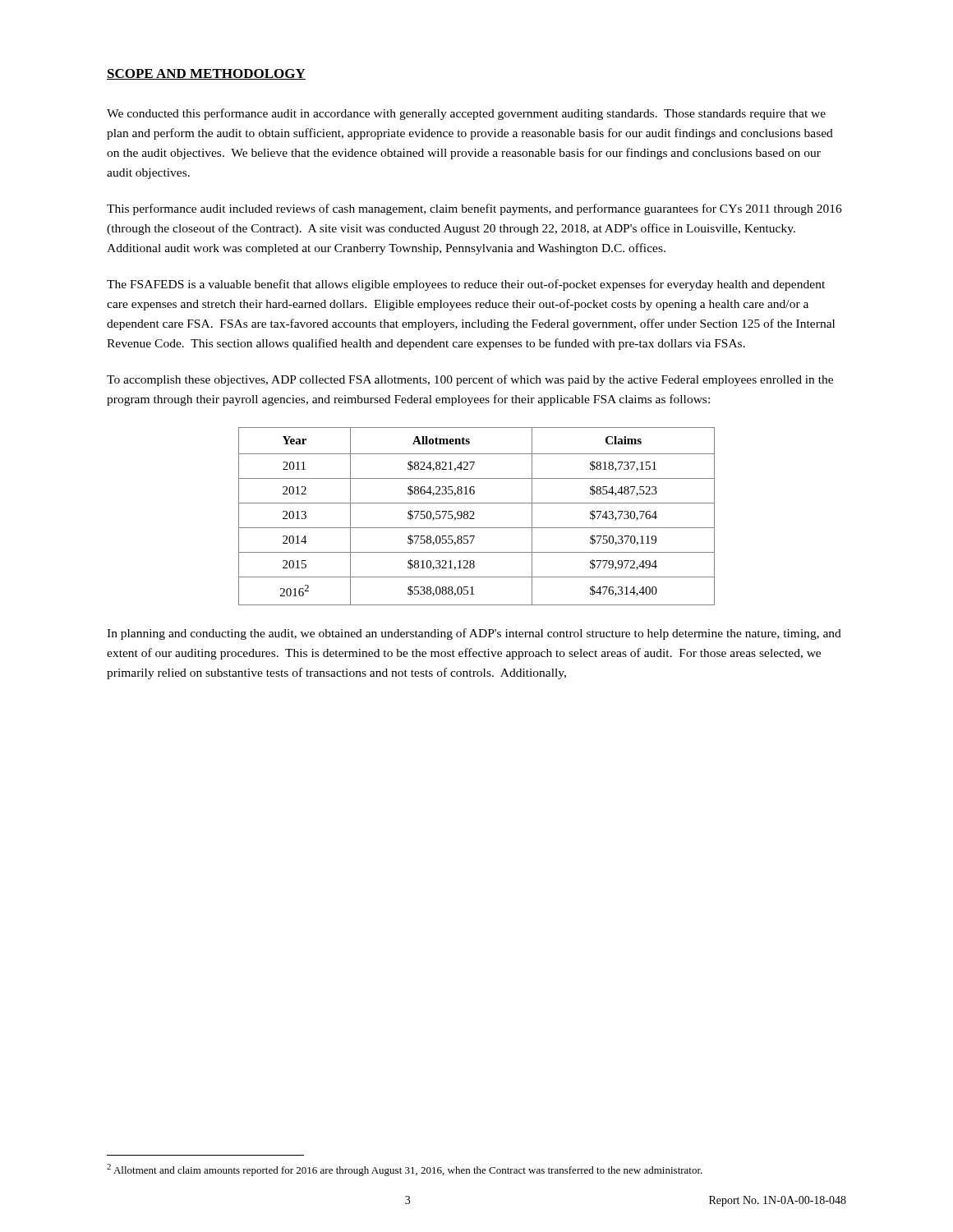Click on the text block that says "We conducted this performance audit in accordance"

click(x=470, y=143)
